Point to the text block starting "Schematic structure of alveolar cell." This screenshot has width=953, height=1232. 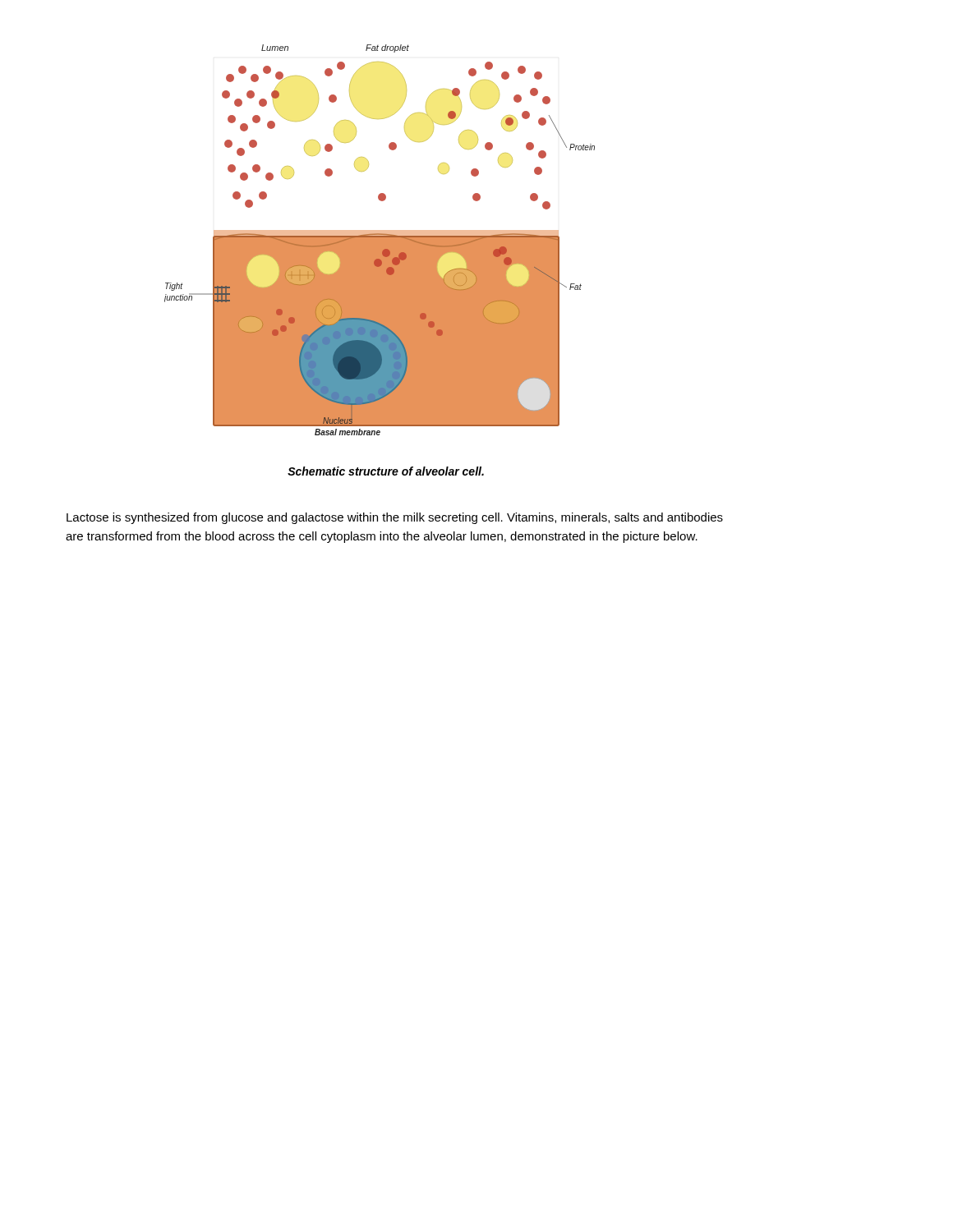pos(386,471)
